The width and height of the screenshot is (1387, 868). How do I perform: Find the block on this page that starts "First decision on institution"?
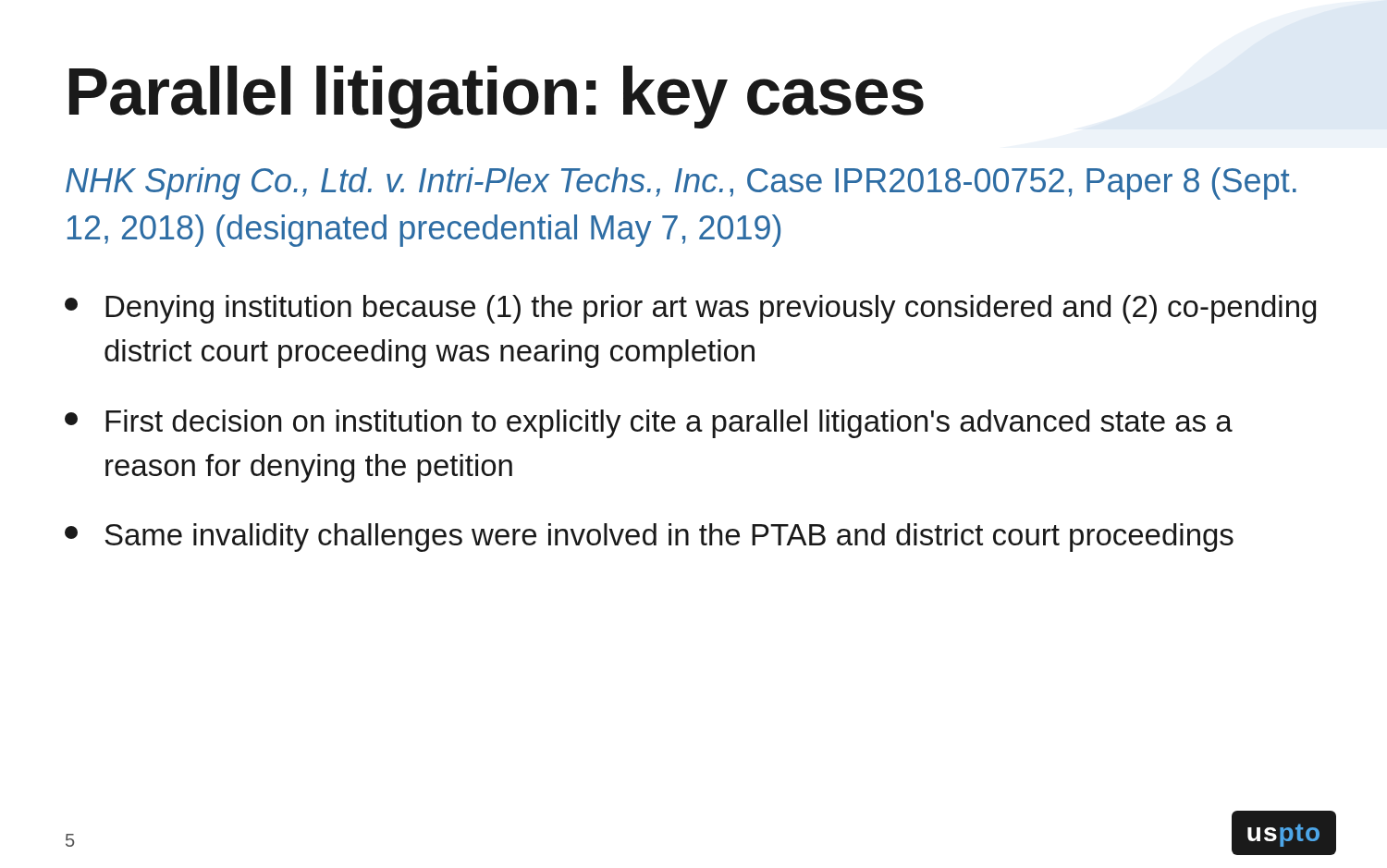coord(694,443)
